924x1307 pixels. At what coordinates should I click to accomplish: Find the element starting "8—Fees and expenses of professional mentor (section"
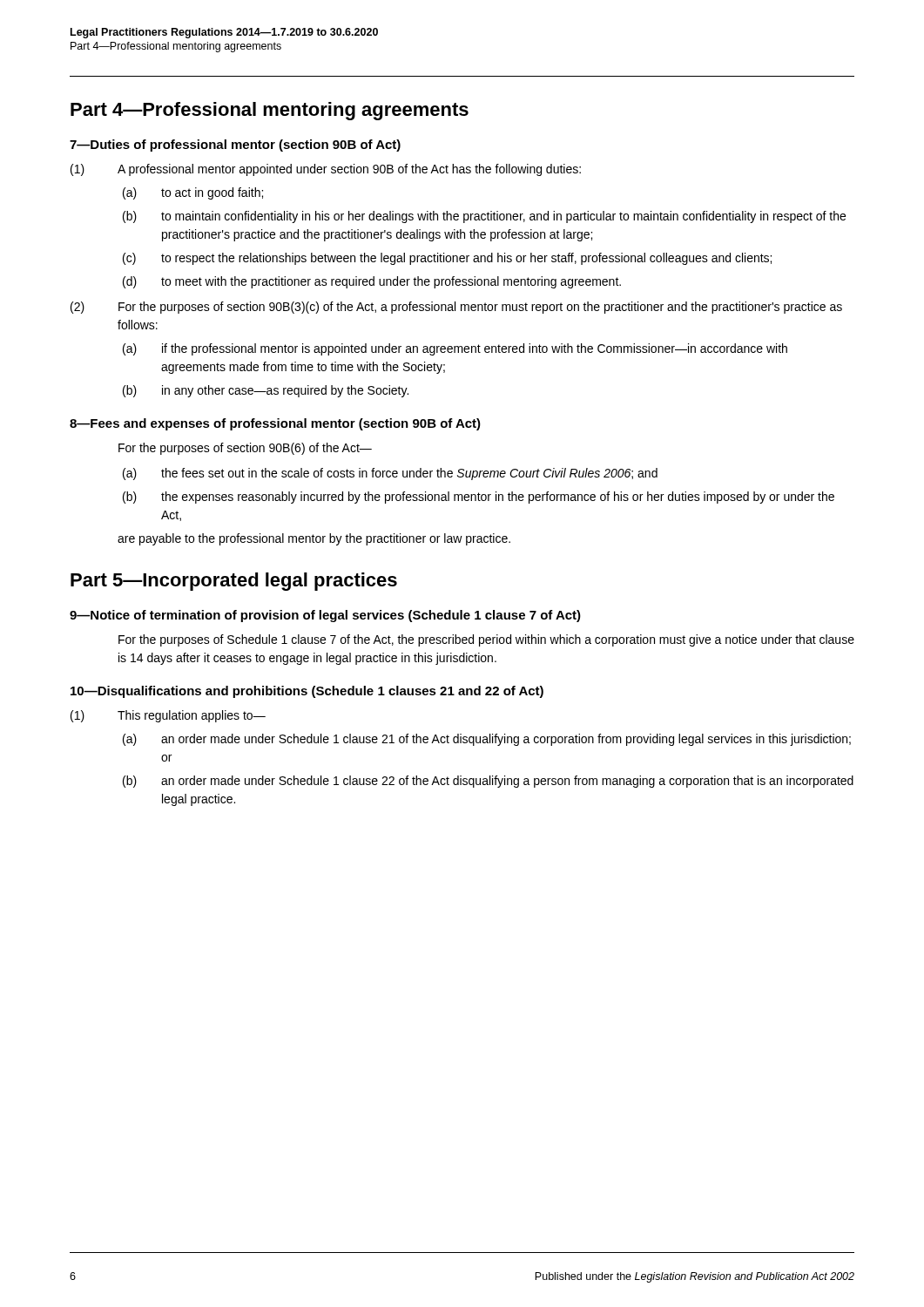tap(275, 423)
